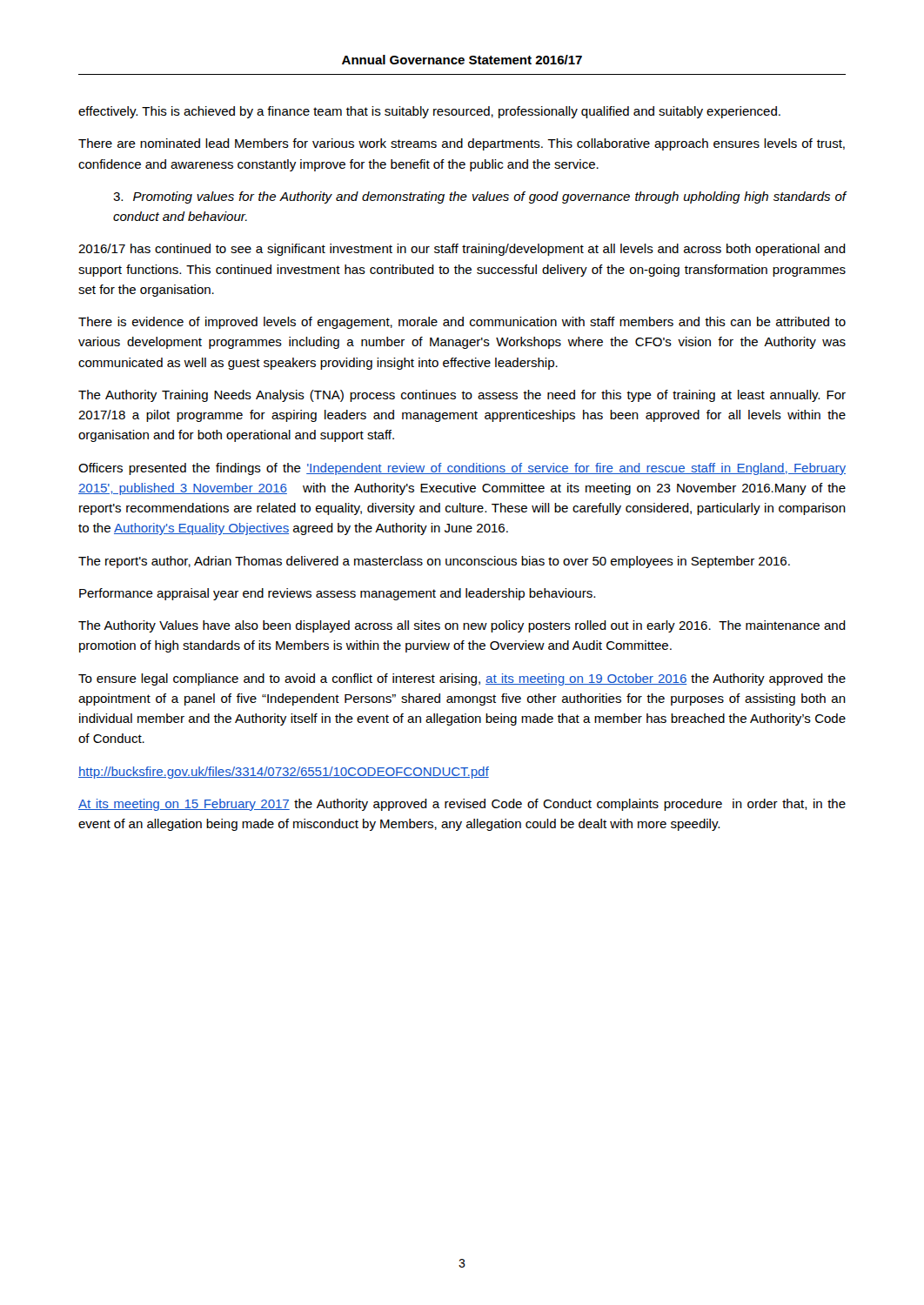Point to the block beginning "3. Promoting values for the Authority and"
Viewport: 924px width, 1305px height.
pyautogui.click(x=479, y=206)
